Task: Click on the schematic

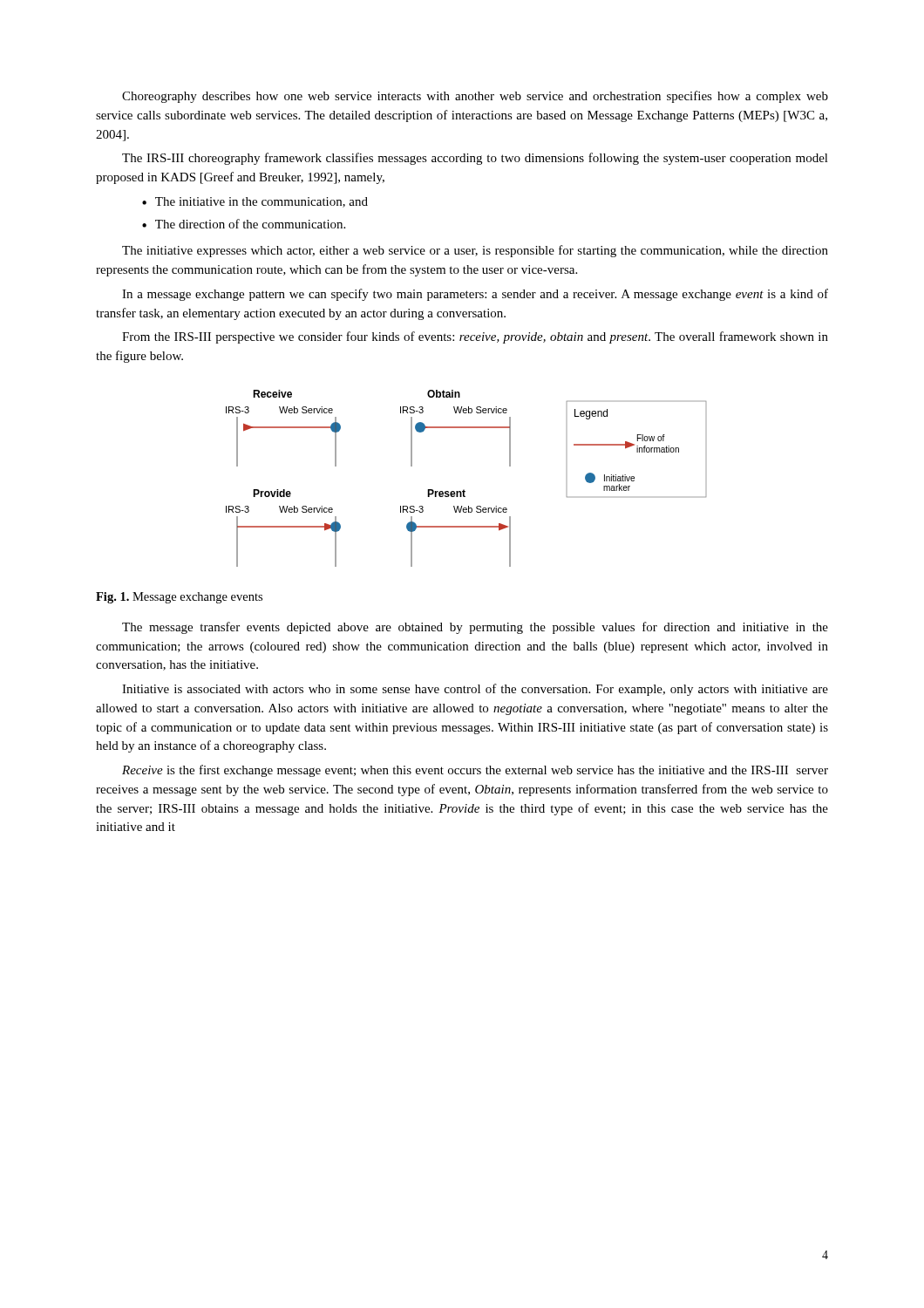Action: pyautogui.click(x=462, y=484)
